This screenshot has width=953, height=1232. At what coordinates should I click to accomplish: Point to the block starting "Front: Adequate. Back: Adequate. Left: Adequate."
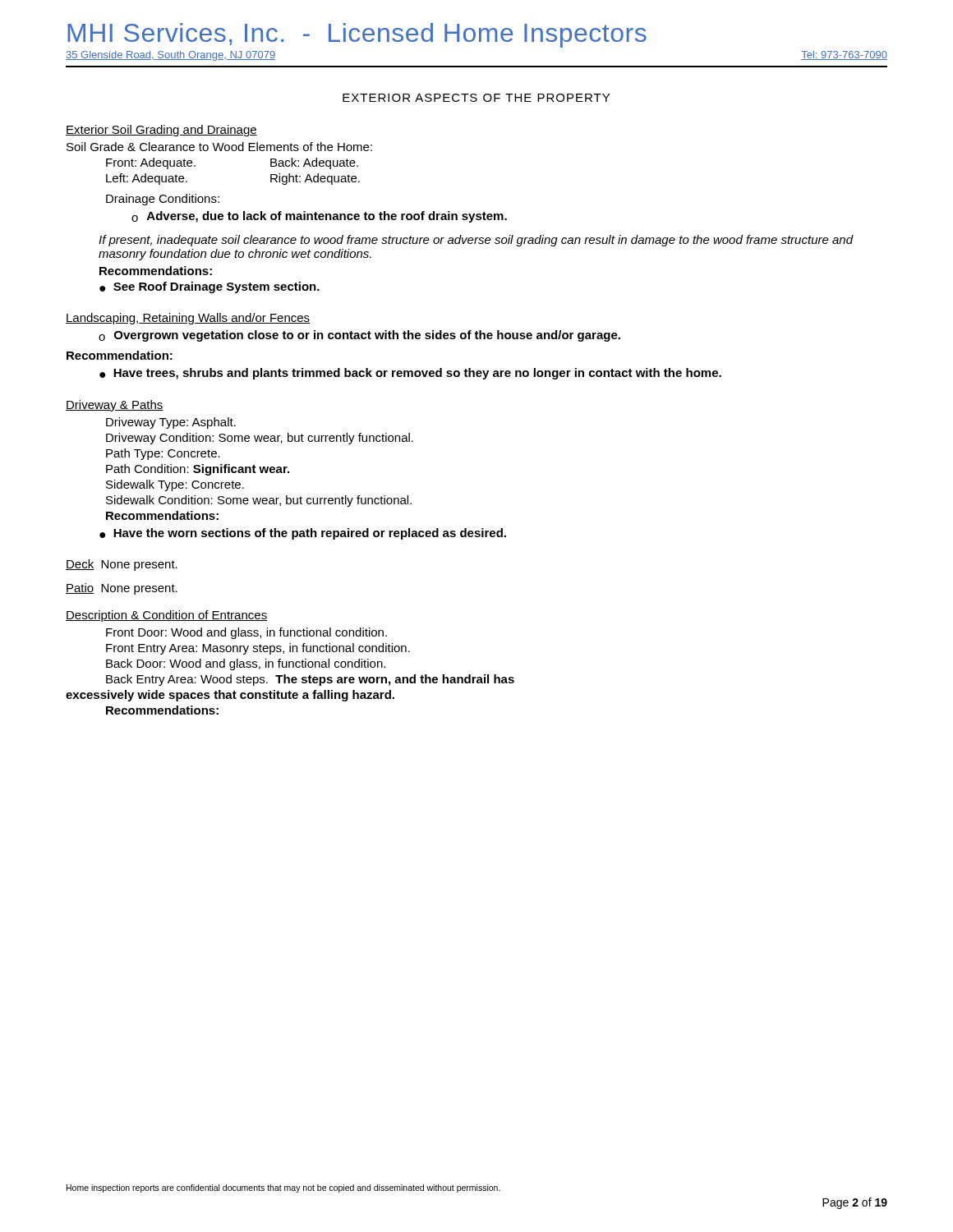point(147,163)
